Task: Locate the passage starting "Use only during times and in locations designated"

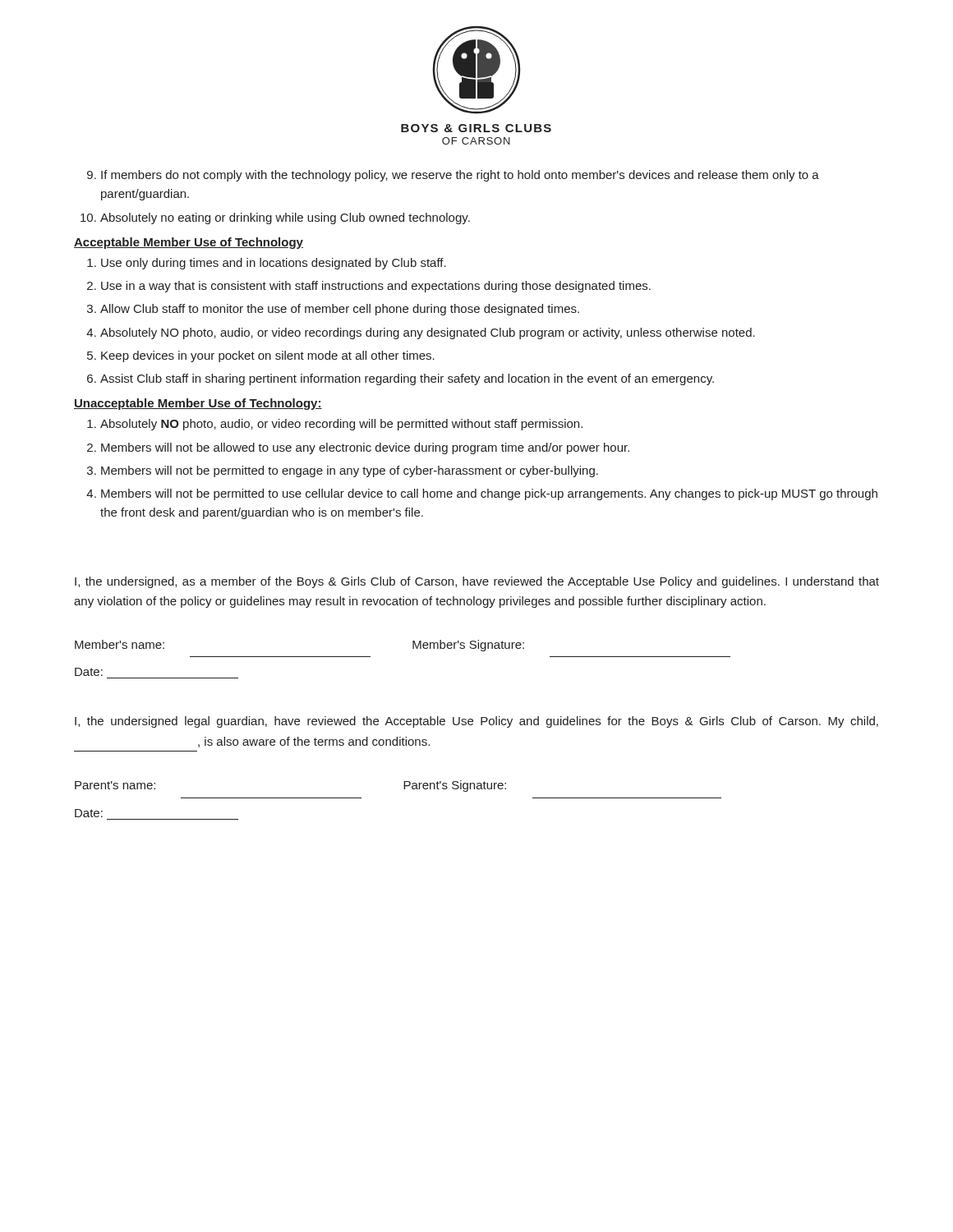Action: click(x=274, y=264)
